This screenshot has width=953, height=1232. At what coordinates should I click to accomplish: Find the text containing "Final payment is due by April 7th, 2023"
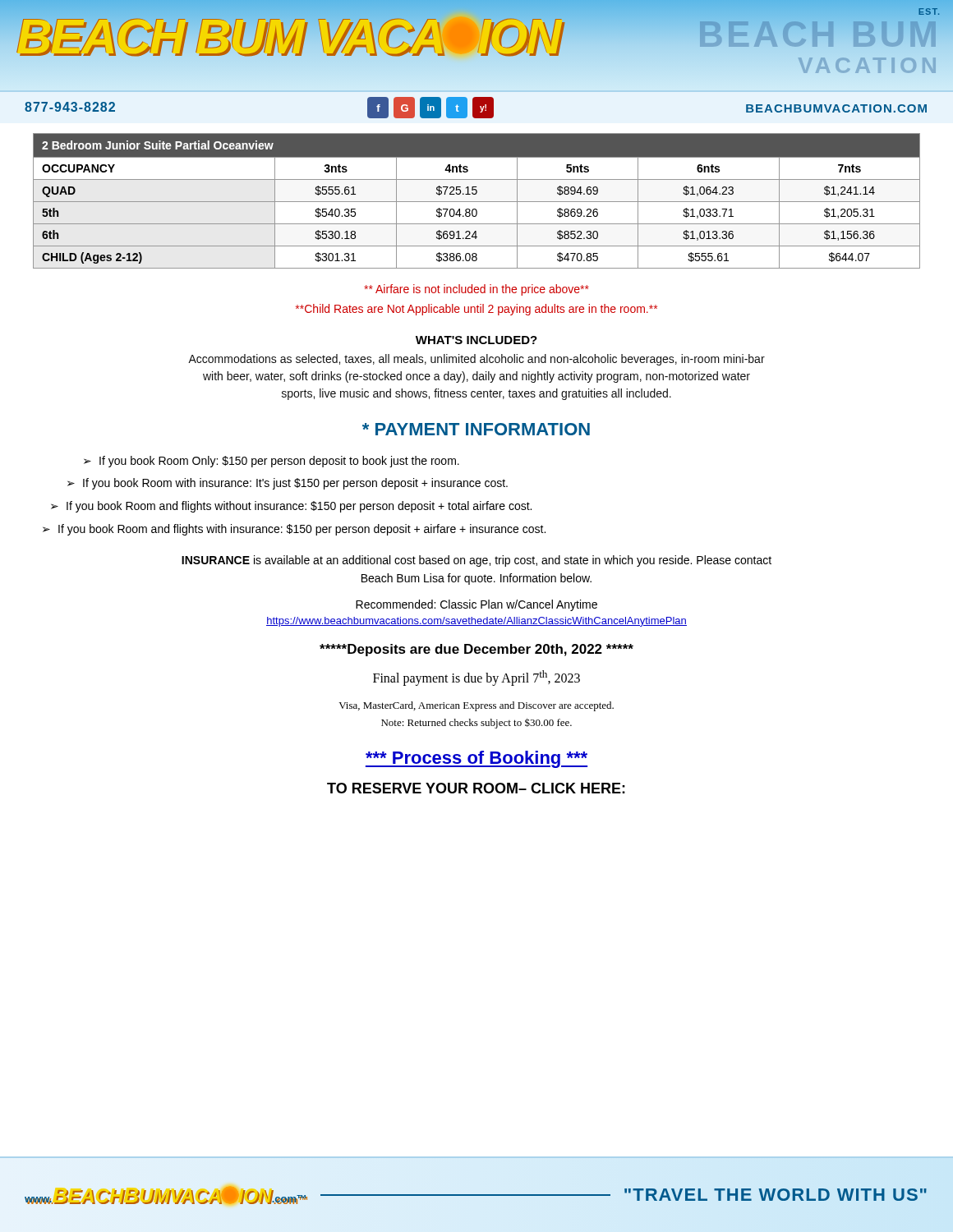(x=476, y=676)
